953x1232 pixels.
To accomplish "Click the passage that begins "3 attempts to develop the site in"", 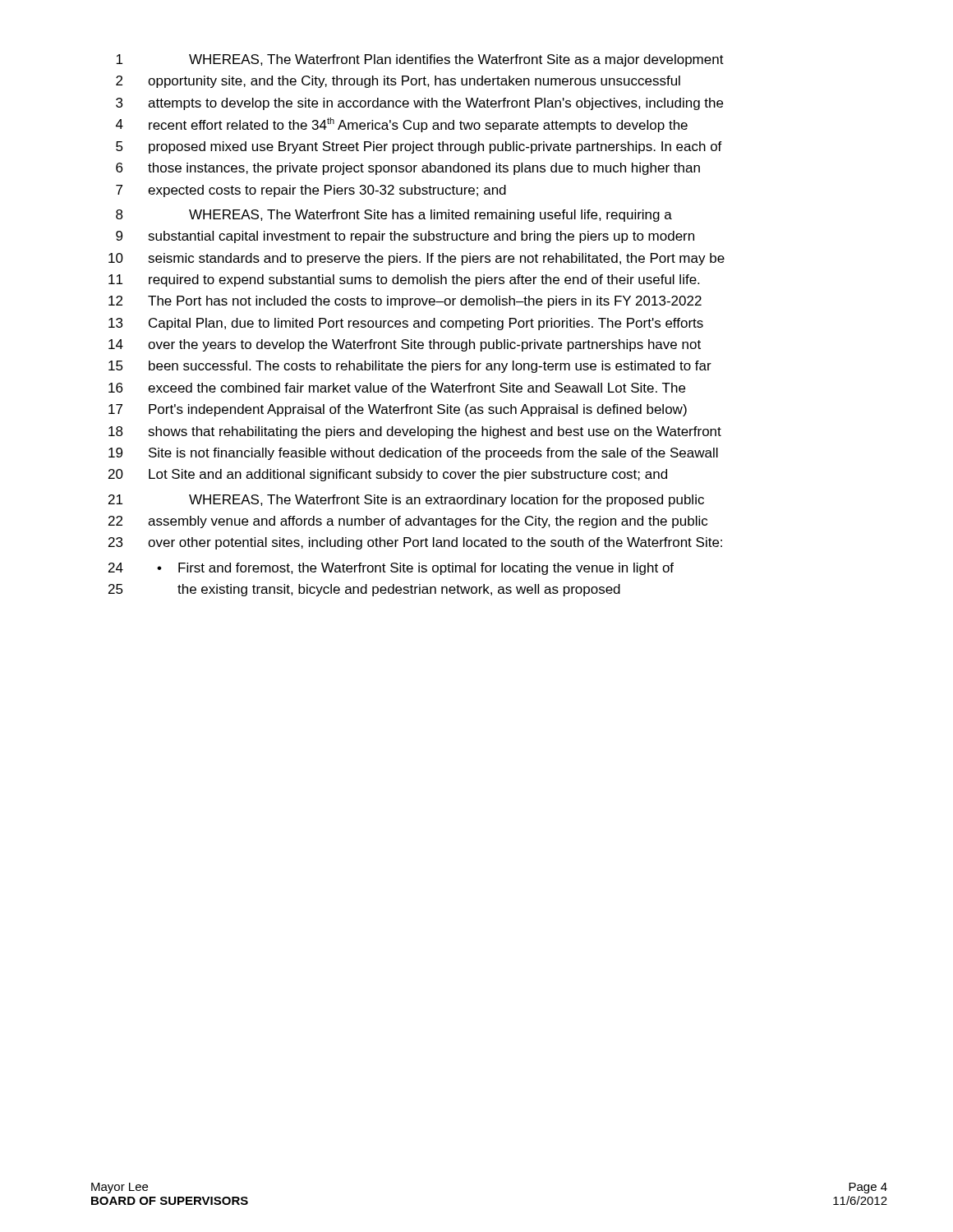I will pos(489,103).
